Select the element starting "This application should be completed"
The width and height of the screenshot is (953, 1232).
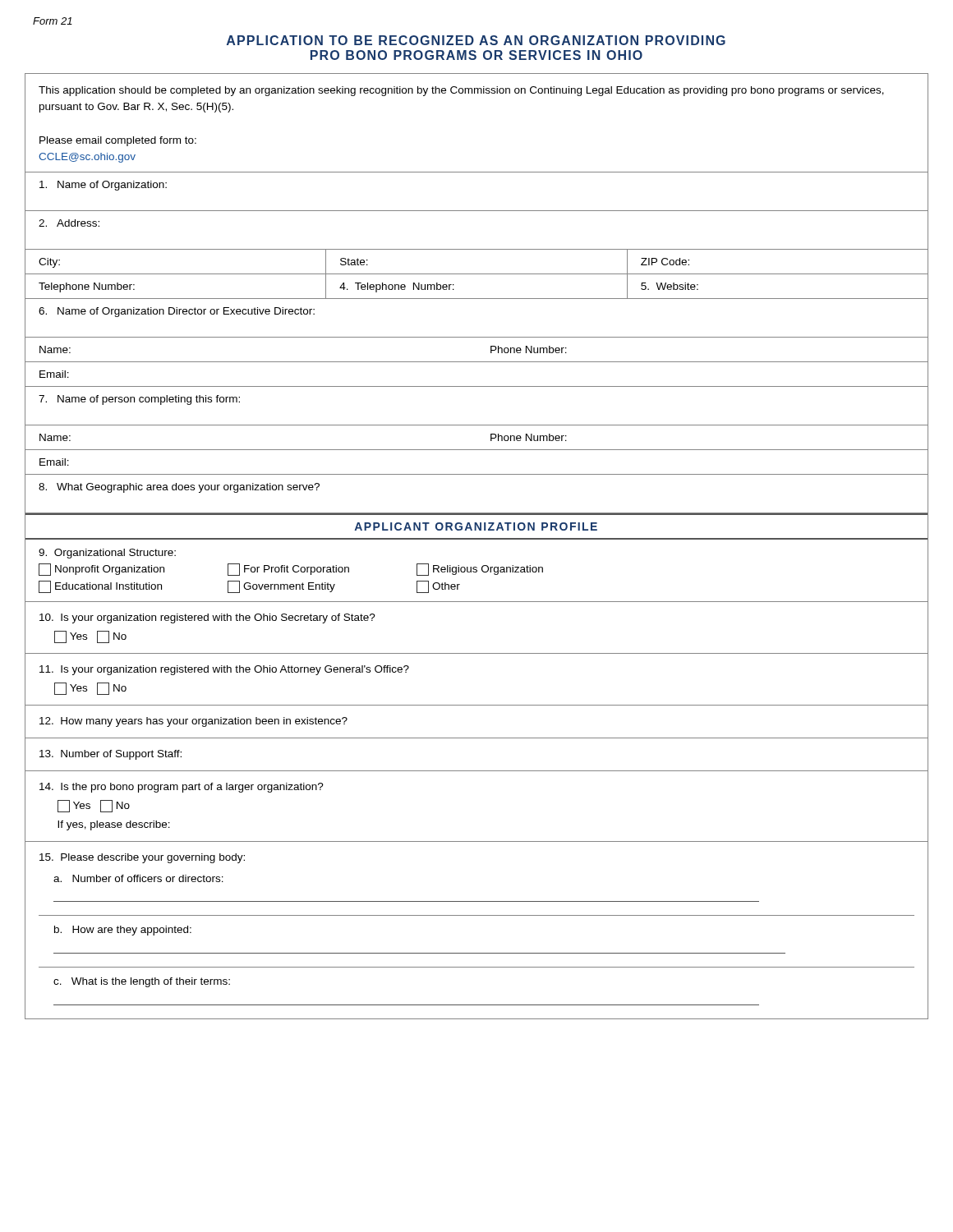[461, 91]
